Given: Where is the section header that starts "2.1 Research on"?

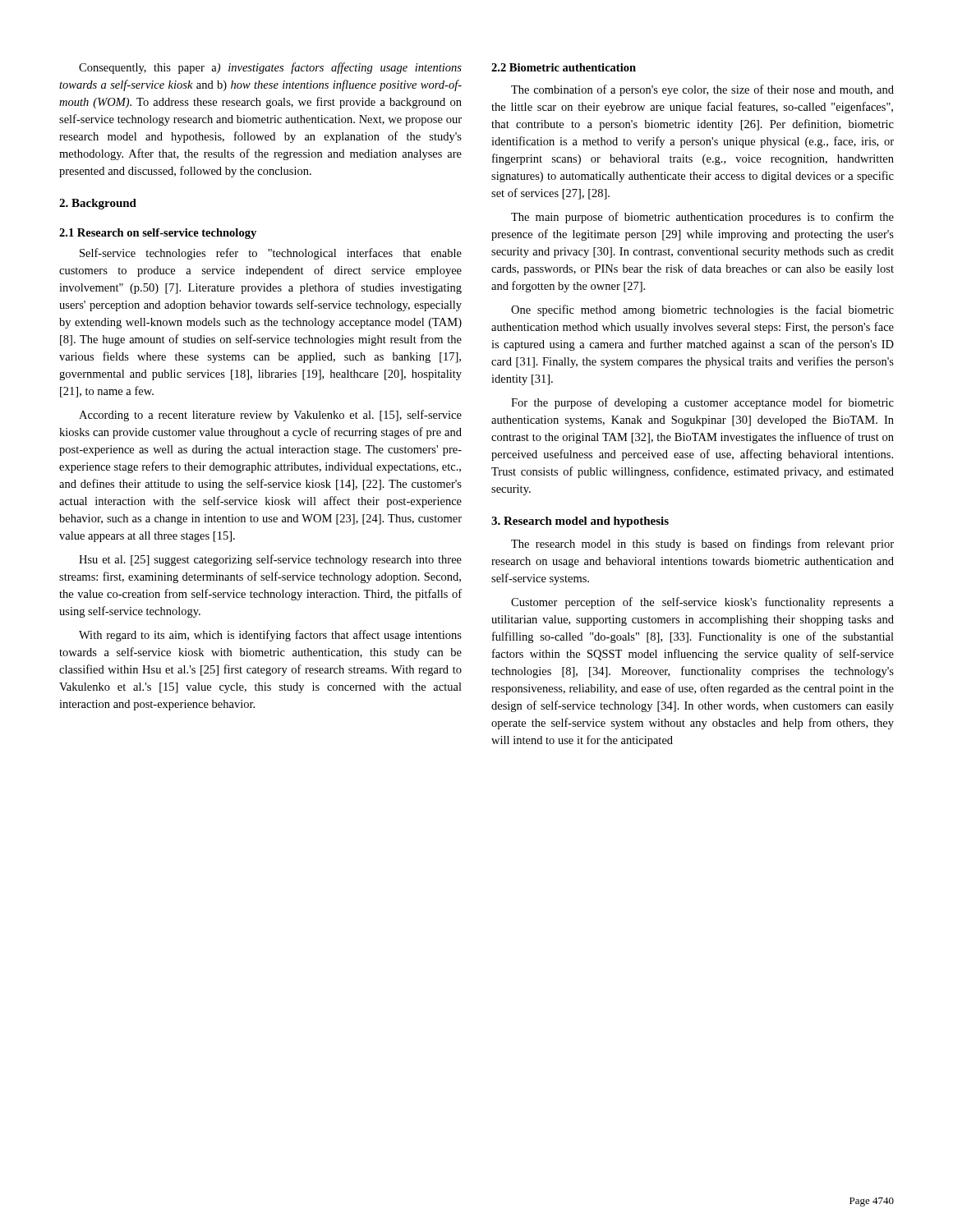Looking at the screenshot, I should pyautogui.click(x=158, y=232).
